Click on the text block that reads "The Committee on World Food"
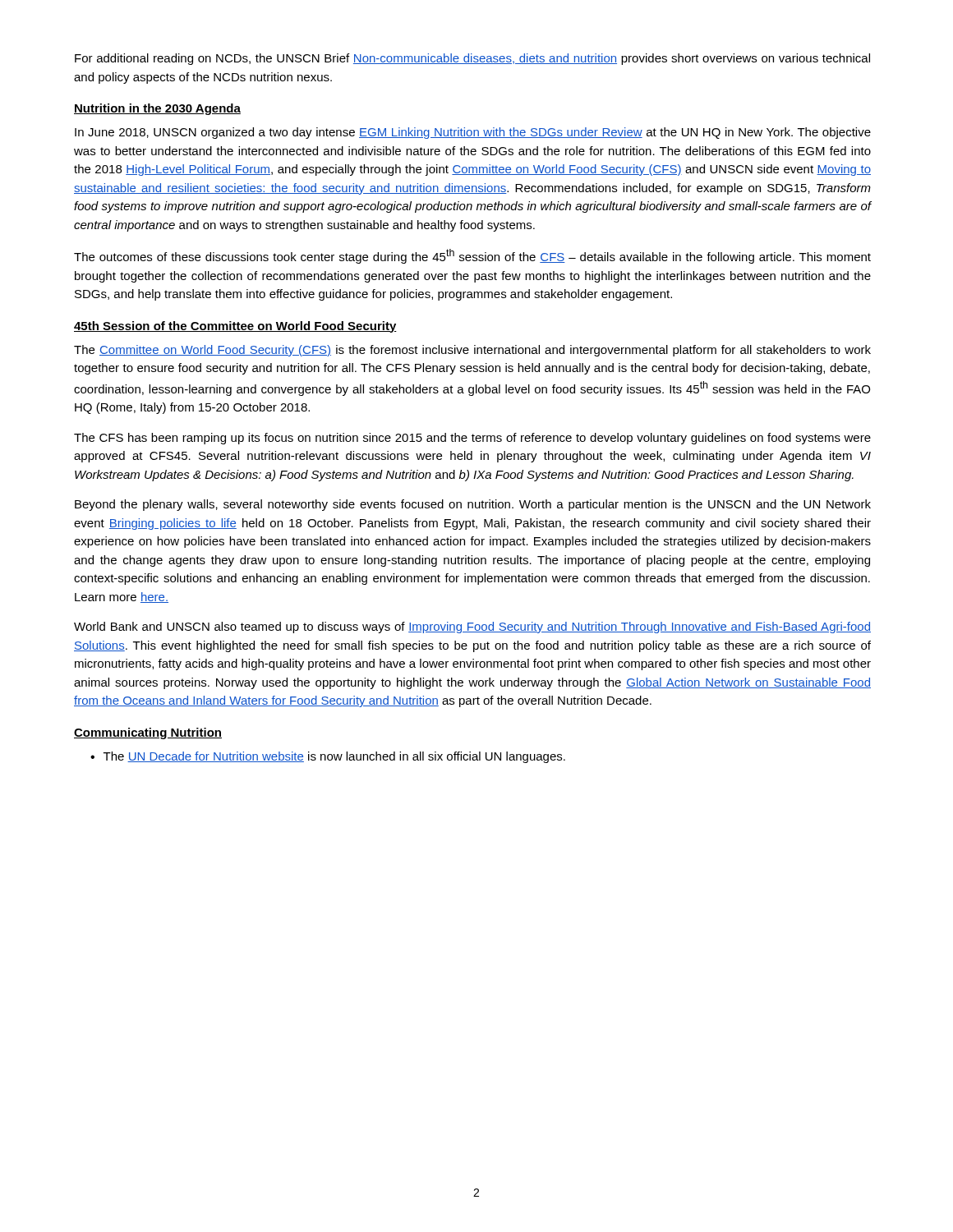Screen dimensions: 1232x953 click(x=472, y=379)
